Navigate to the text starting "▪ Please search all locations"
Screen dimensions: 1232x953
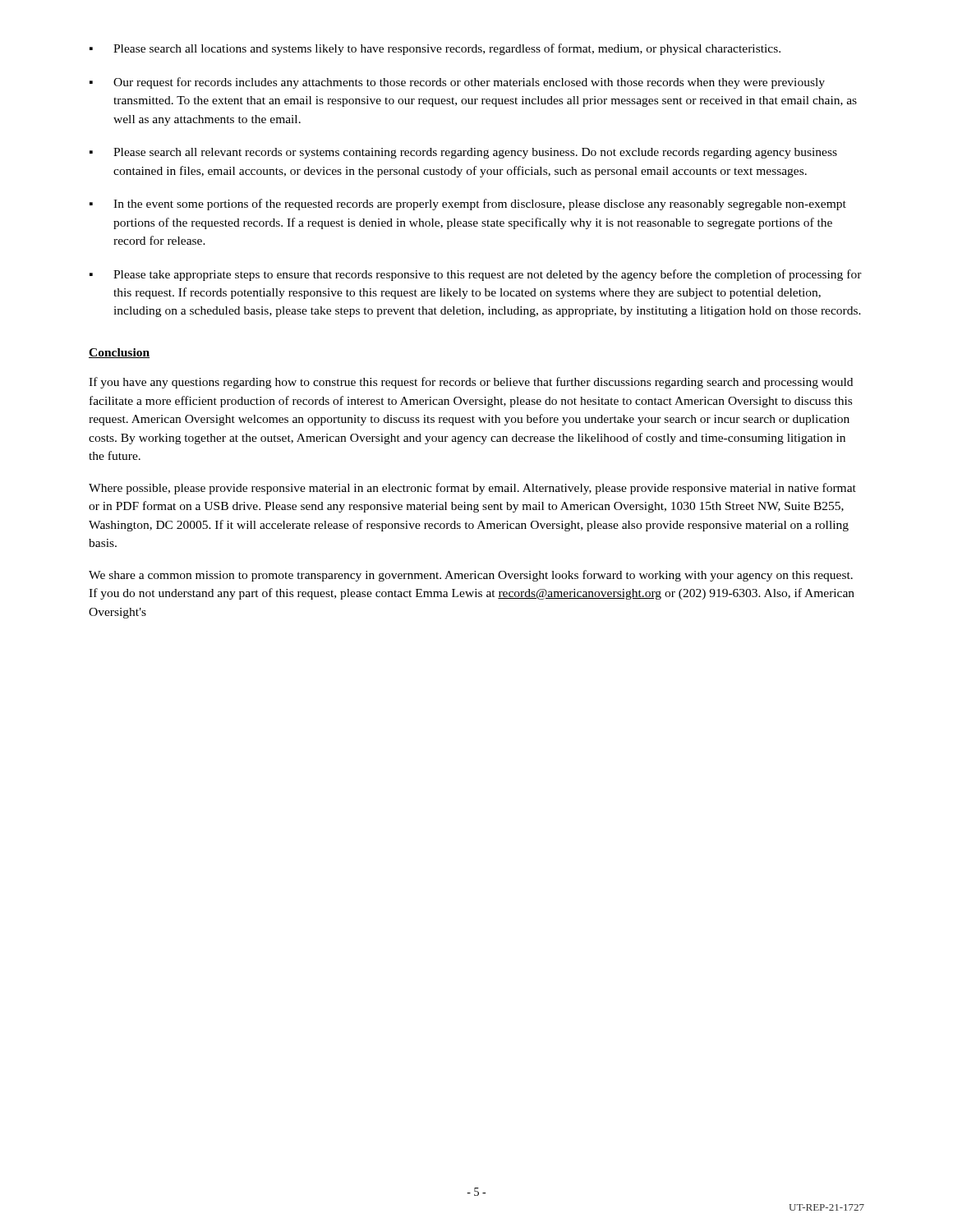point(476,49)
